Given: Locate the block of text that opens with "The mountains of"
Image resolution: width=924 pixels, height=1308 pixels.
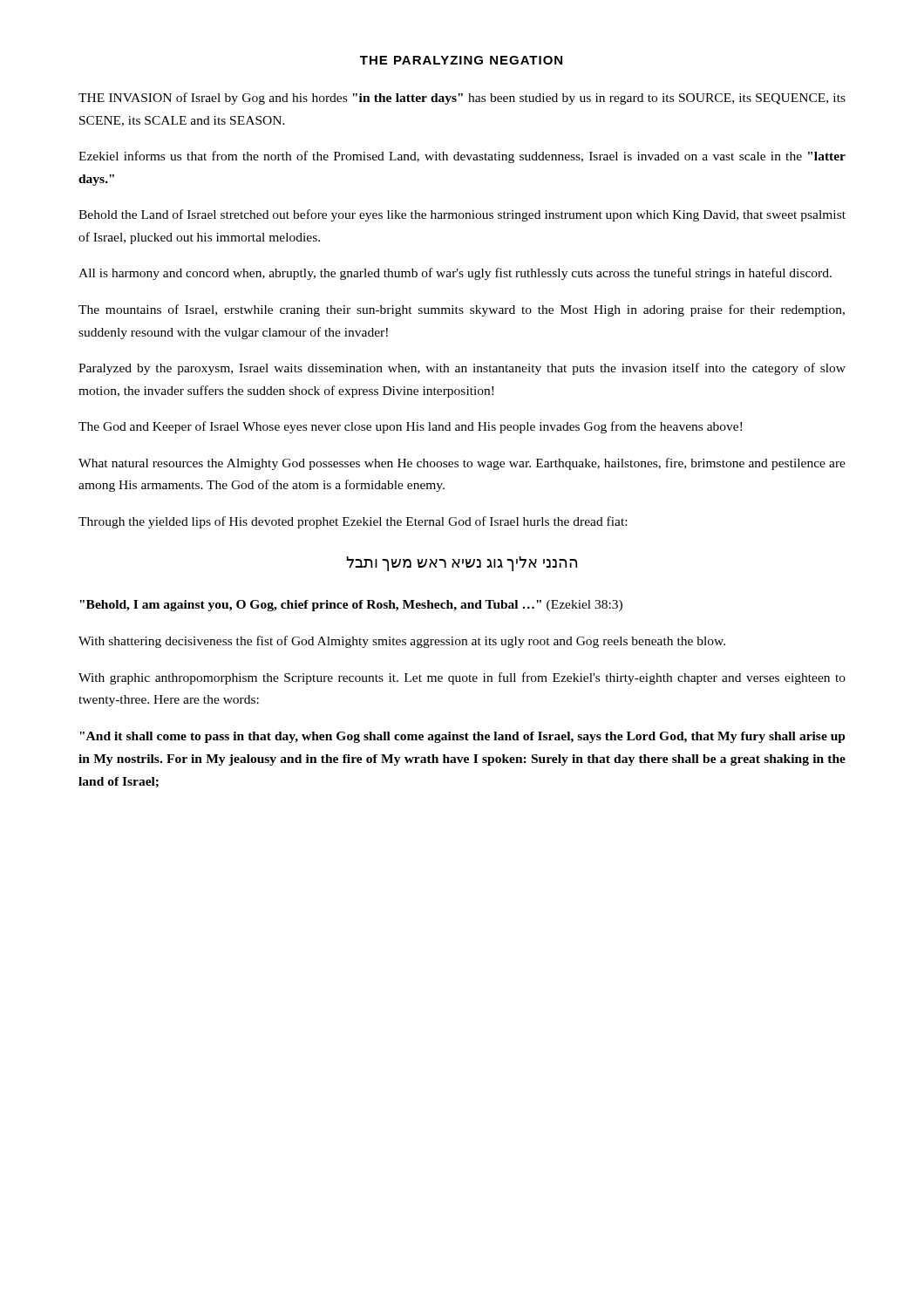Looking at the screenshot, I should point(462,320).
